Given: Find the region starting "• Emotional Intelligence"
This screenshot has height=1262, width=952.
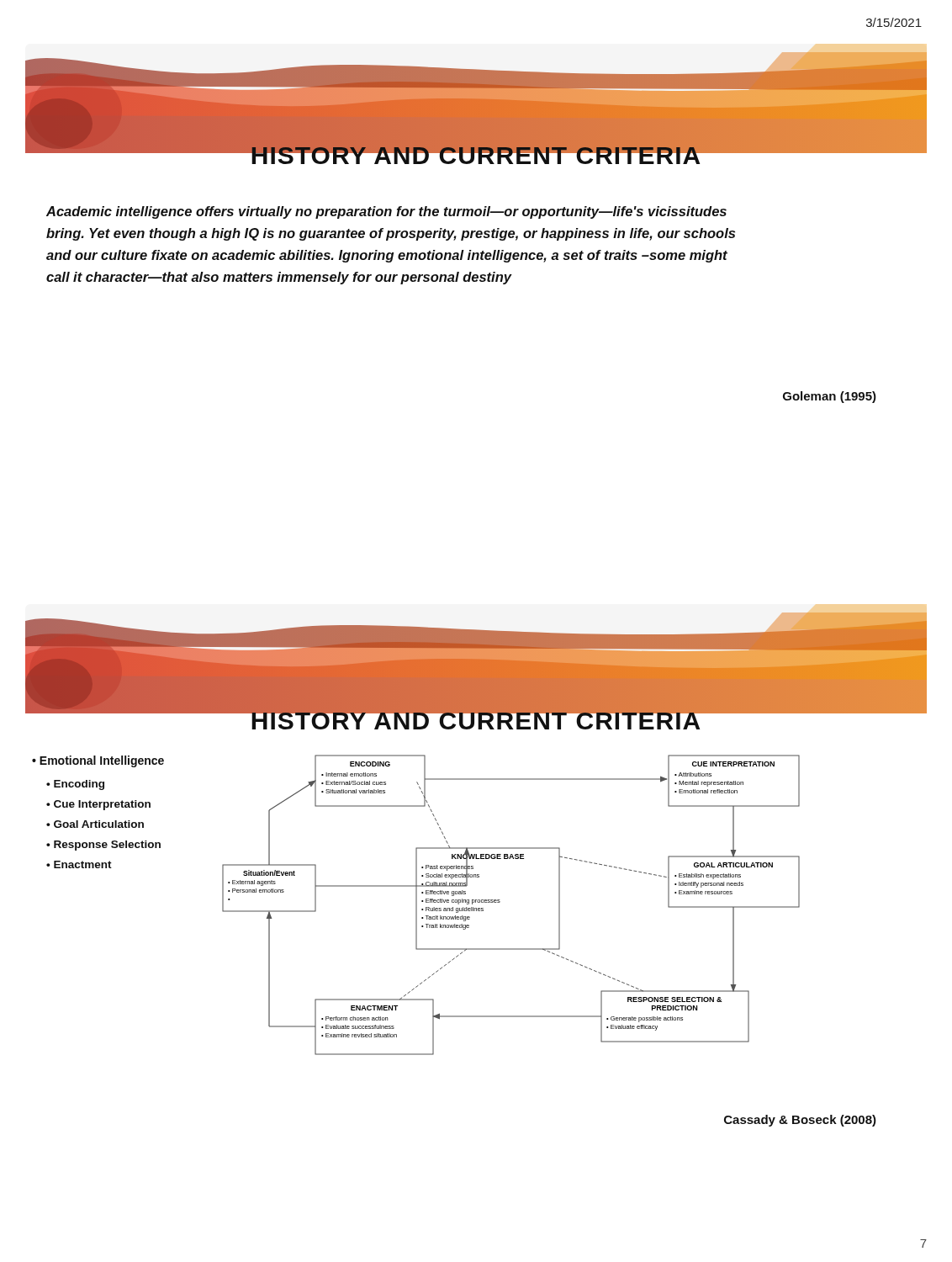Looking at the screenshot, I should click(x=98, y=761).
